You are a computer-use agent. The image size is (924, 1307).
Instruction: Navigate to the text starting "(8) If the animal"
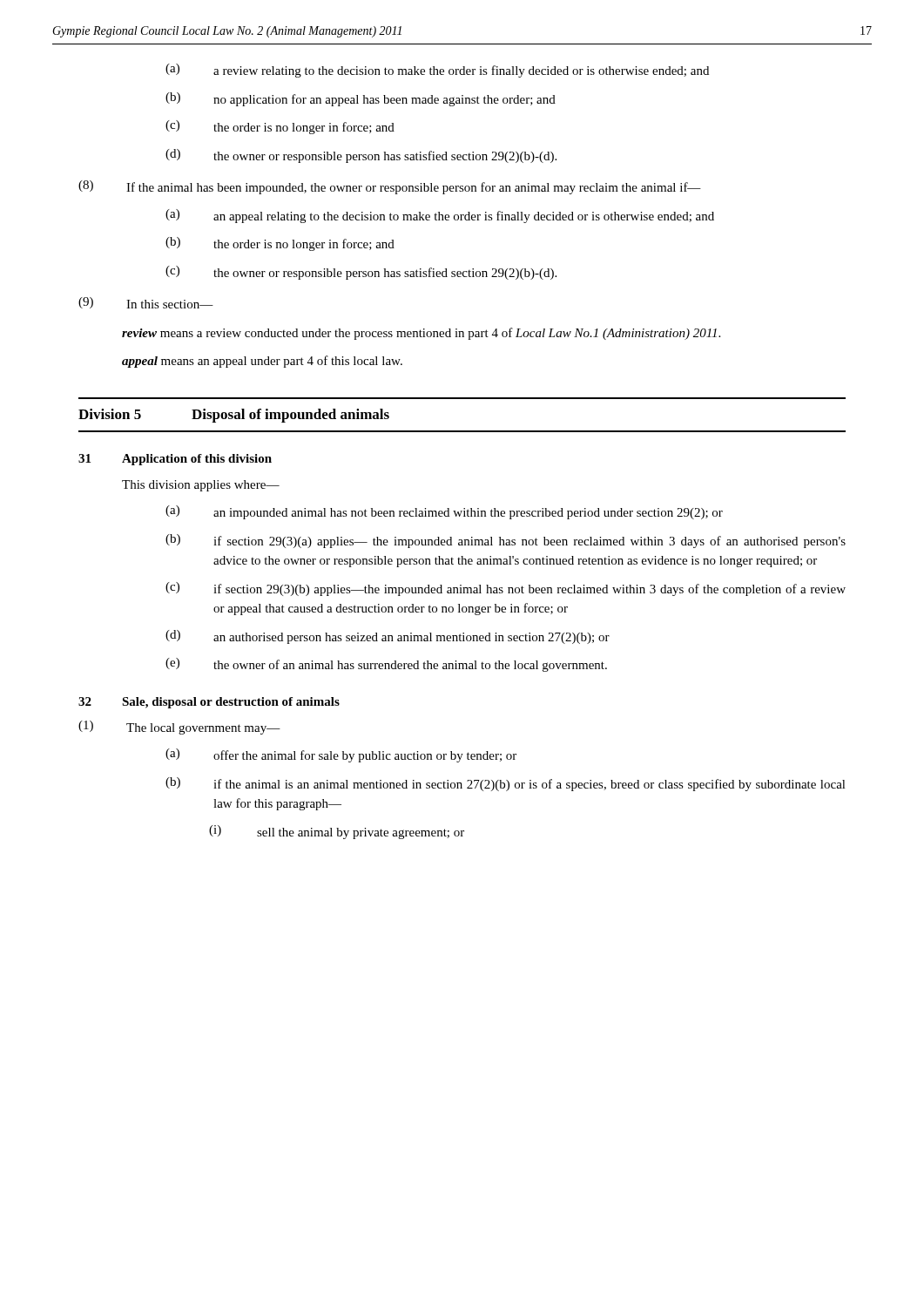462,188
